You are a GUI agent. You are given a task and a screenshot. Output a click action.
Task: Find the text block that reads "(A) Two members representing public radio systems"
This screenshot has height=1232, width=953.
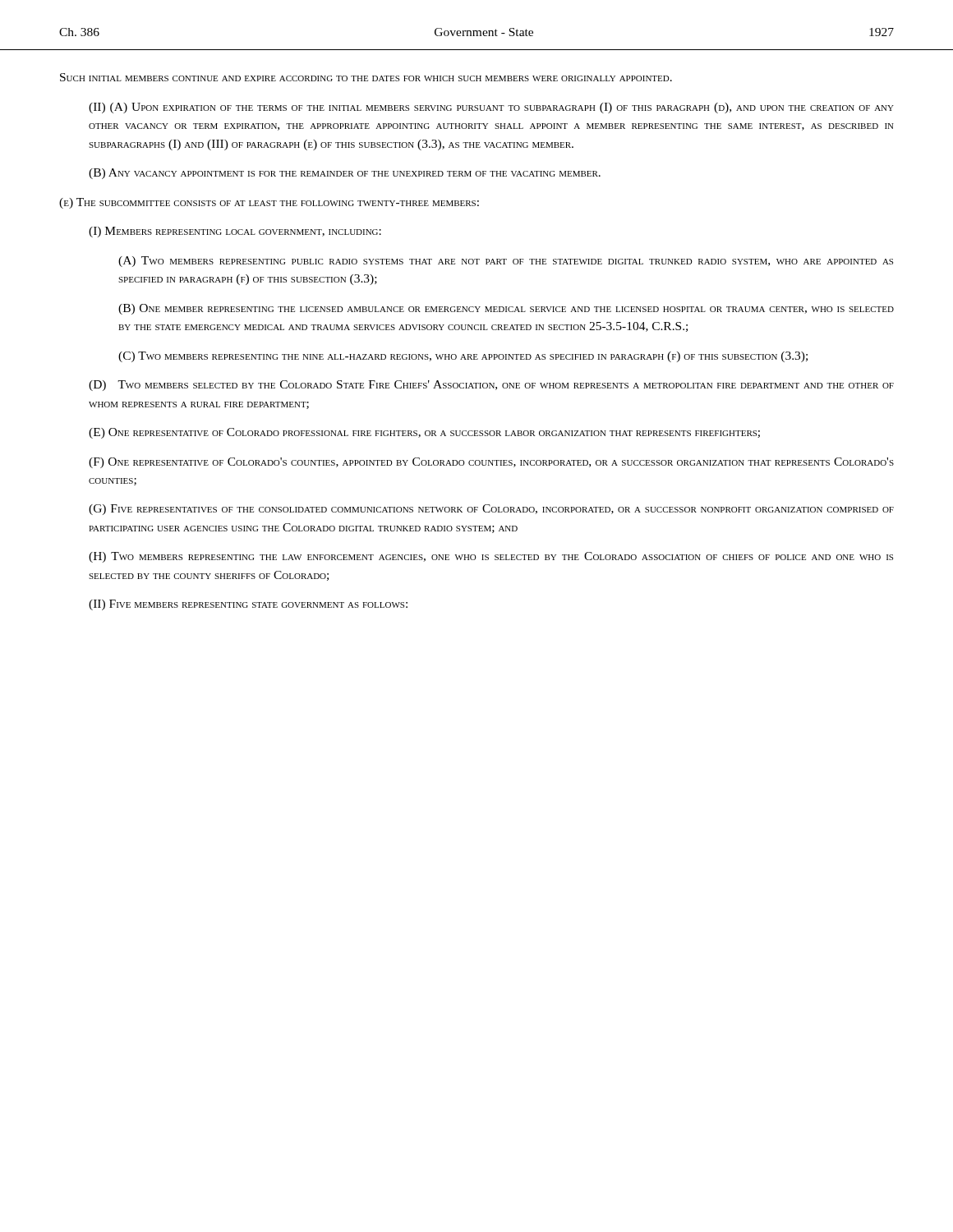[506, 269]
